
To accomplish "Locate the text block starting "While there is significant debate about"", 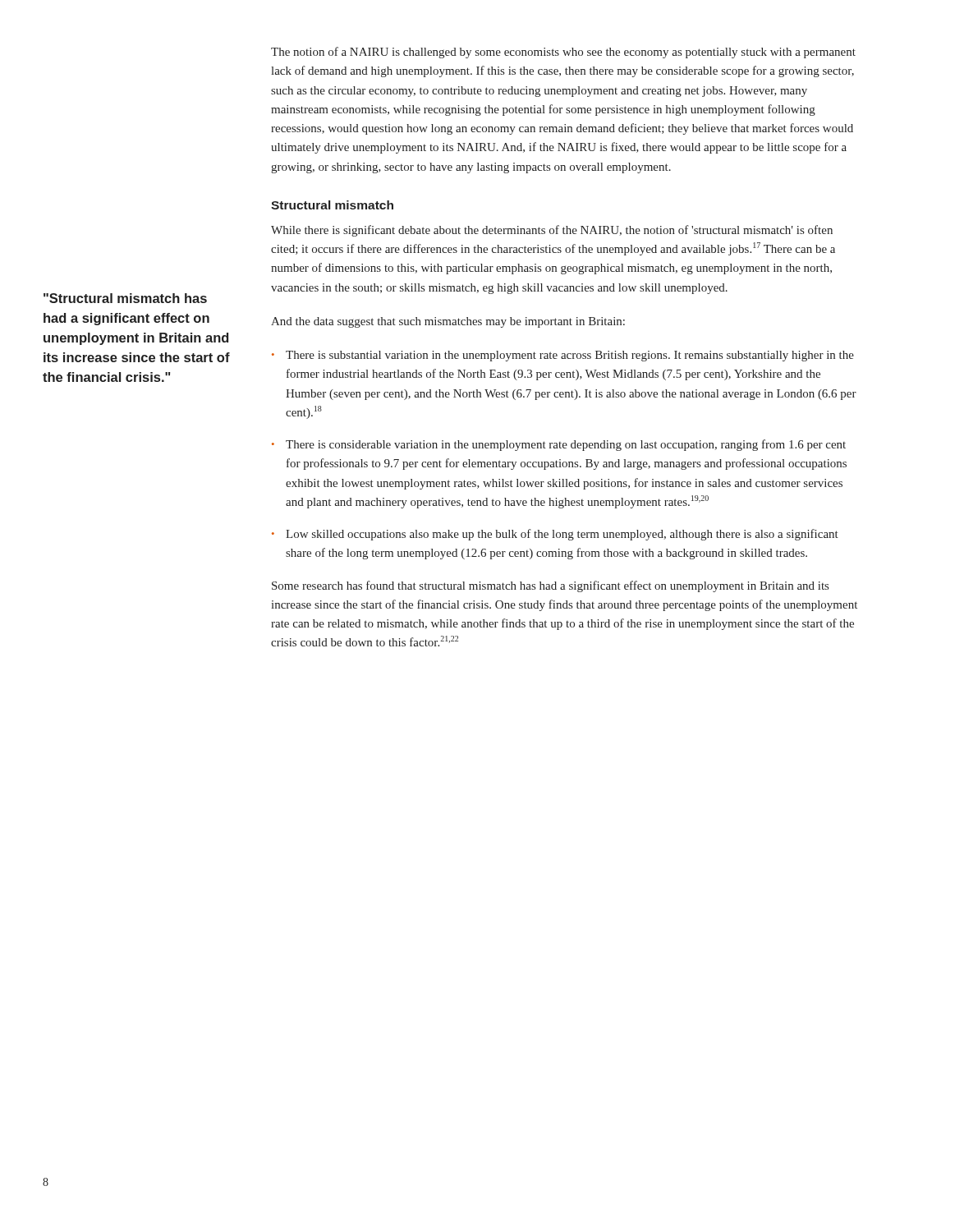I will pos(553,258).
